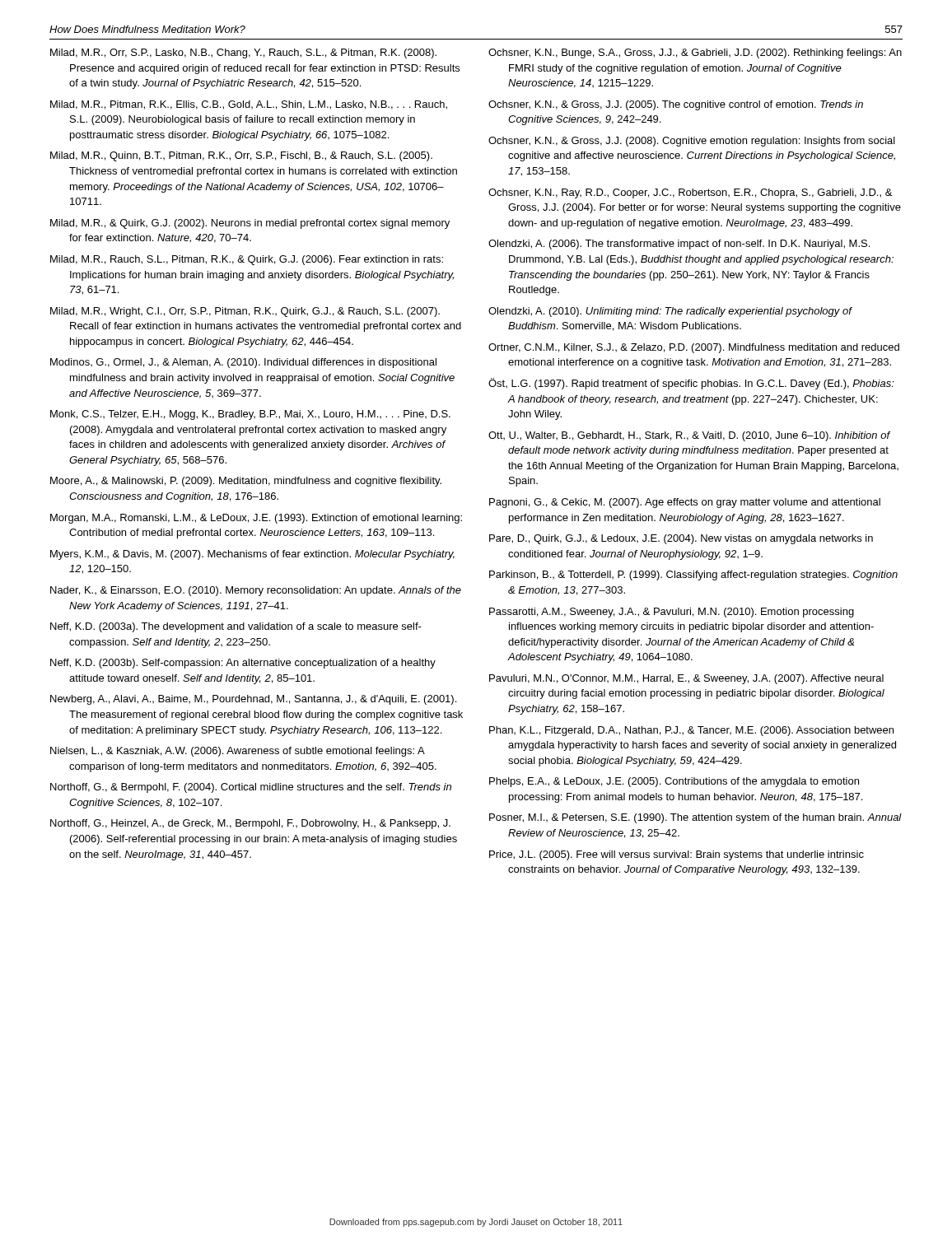
Task: Find the text starting "Milad, M.R., Pitman, R.K., Ellis, C.B.,"
Action: tap(249, 119)
